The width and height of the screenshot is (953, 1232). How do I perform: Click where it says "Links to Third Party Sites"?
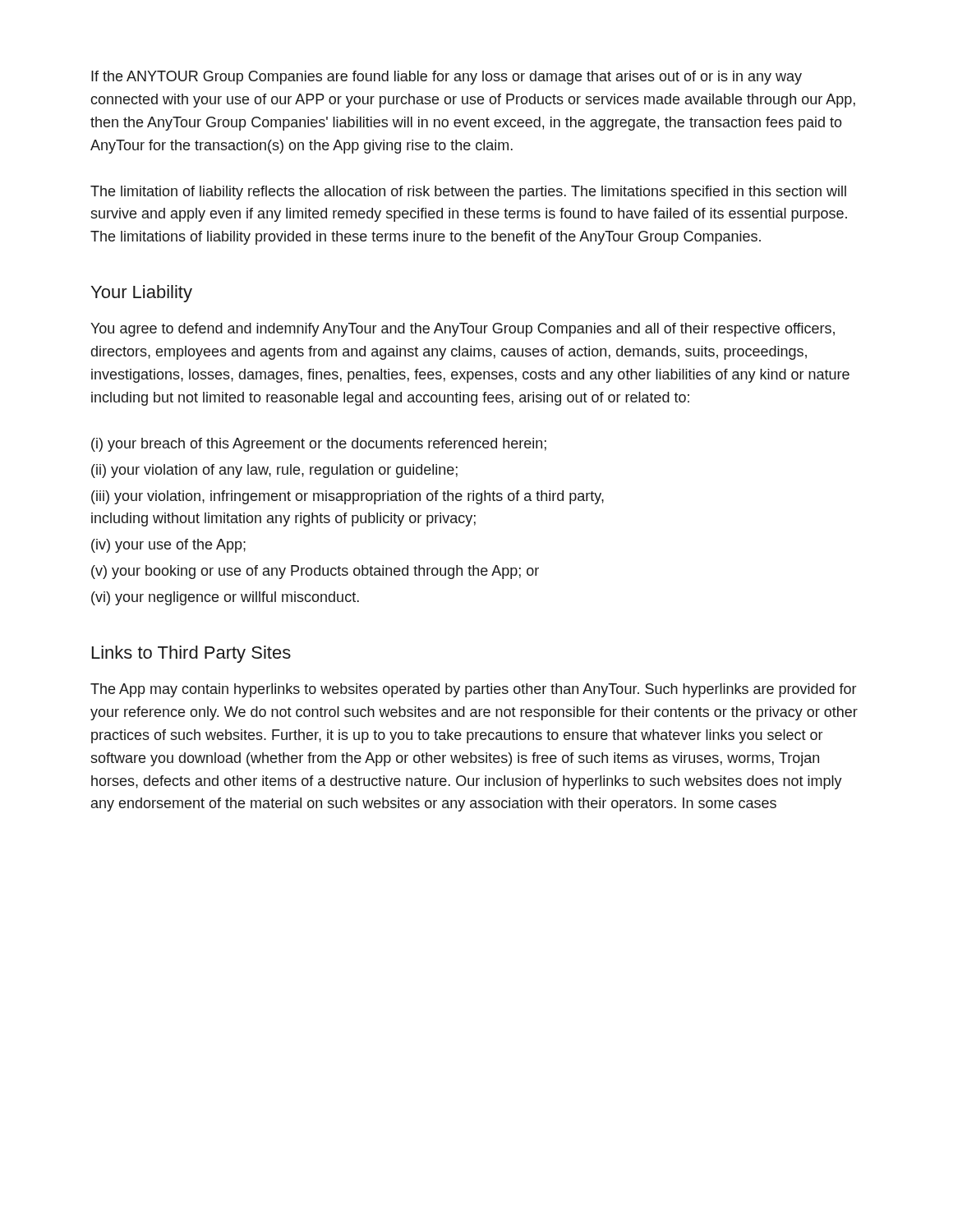[x=191, y=653]
